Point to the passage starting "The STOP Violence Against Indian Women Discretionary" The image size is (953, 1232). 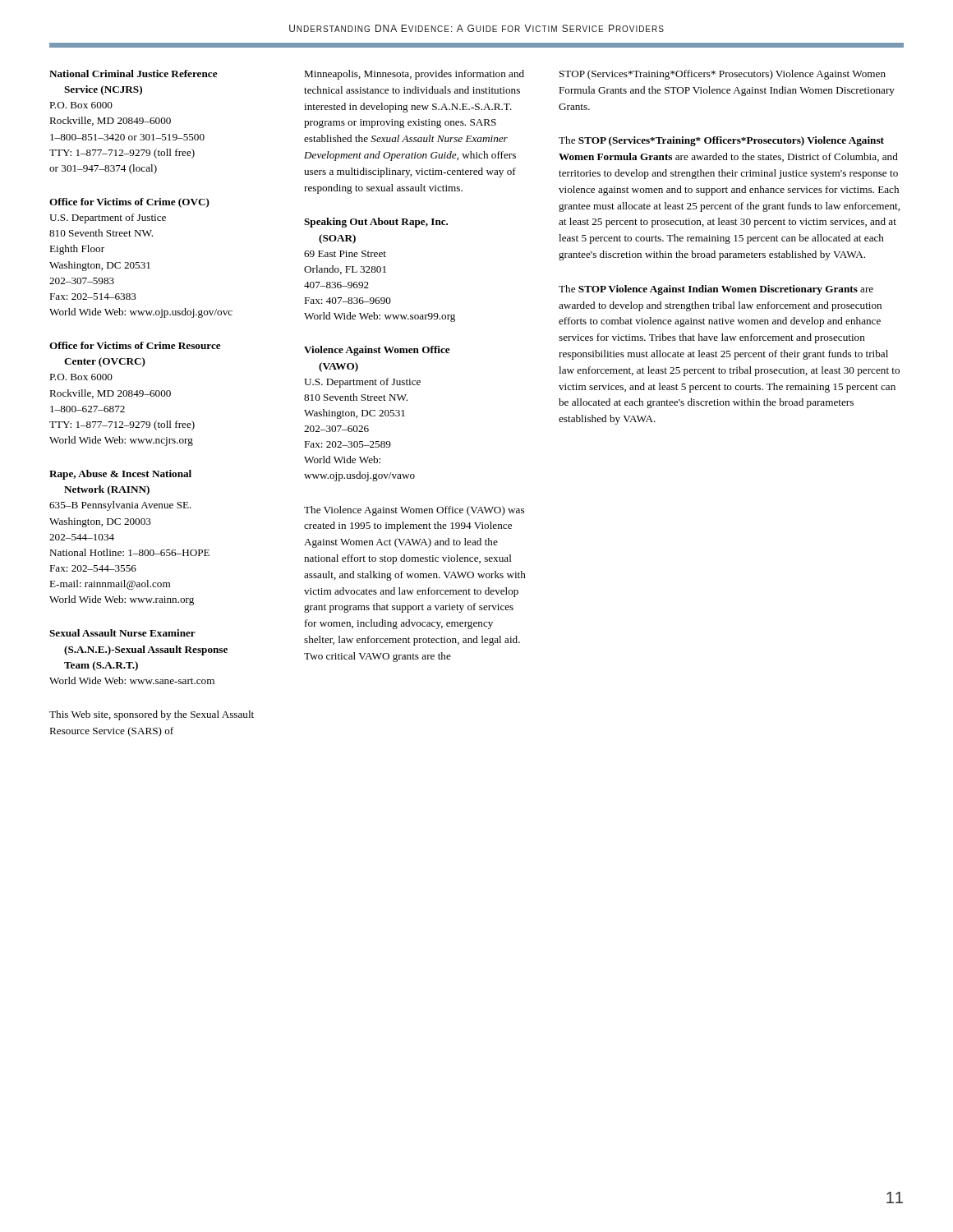point(729,354)
